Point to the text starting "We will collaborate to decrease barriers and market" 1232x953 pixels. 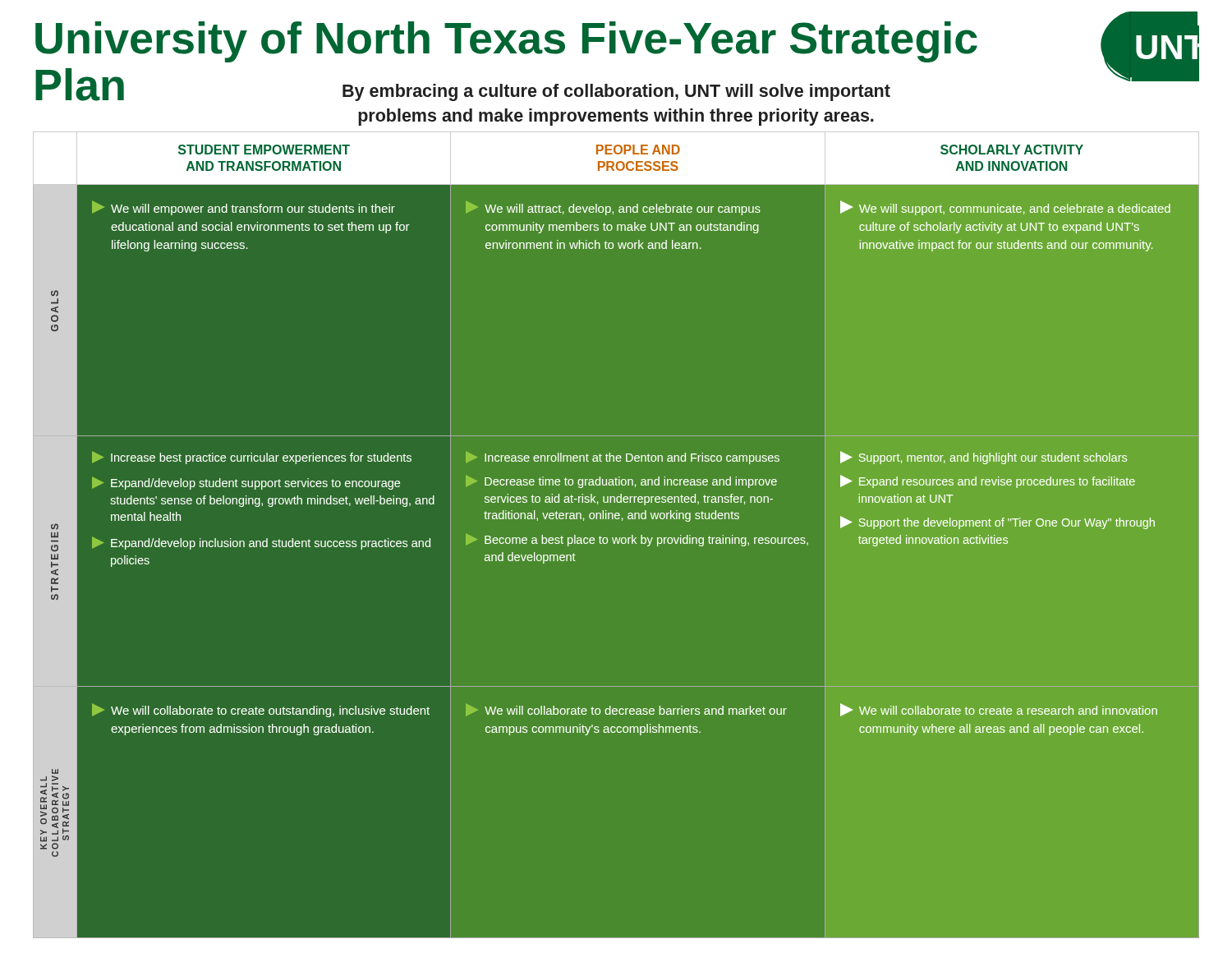pos(638,720)
